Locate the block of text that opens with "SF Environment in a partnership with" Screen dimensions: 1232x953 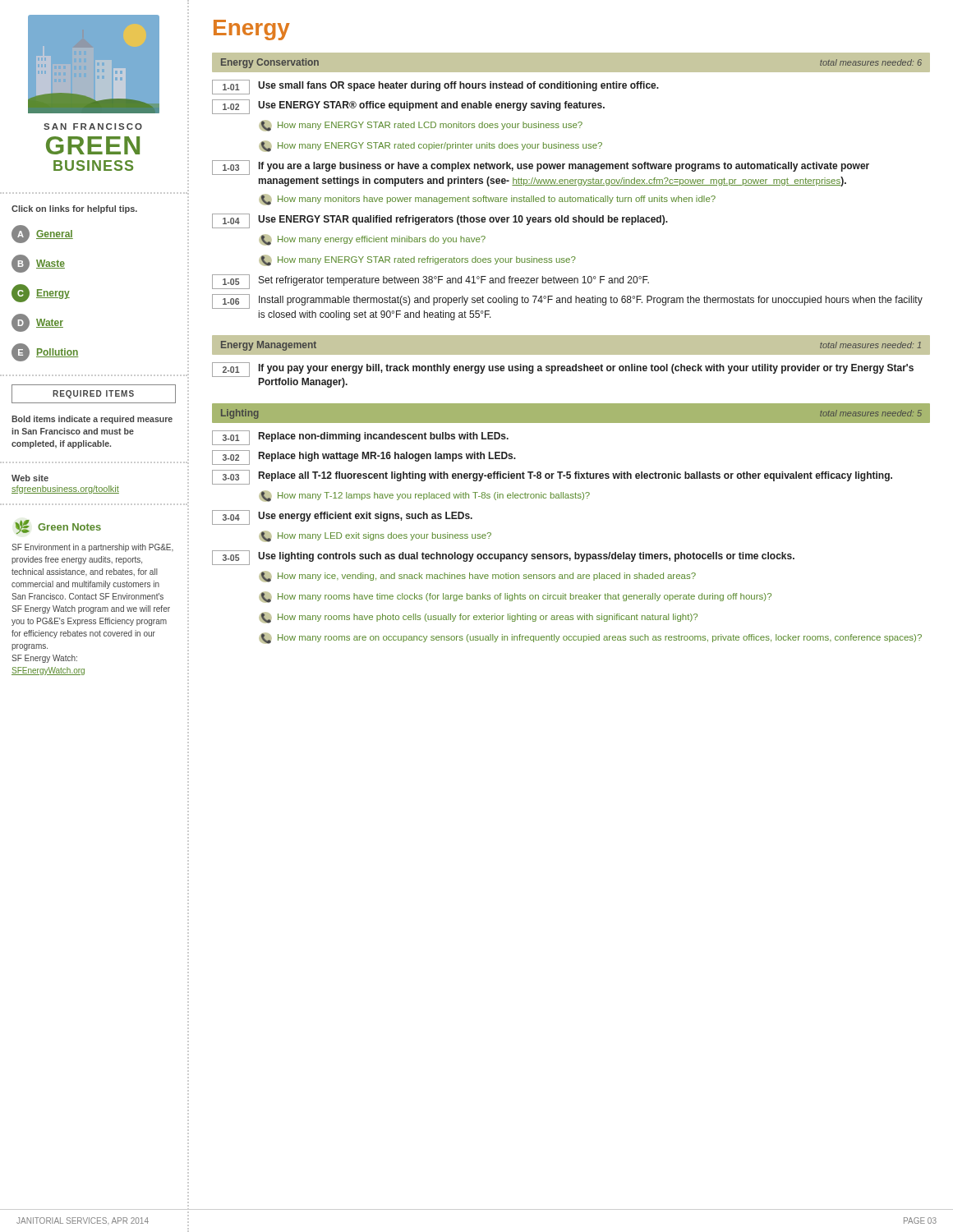pos(93,609)
